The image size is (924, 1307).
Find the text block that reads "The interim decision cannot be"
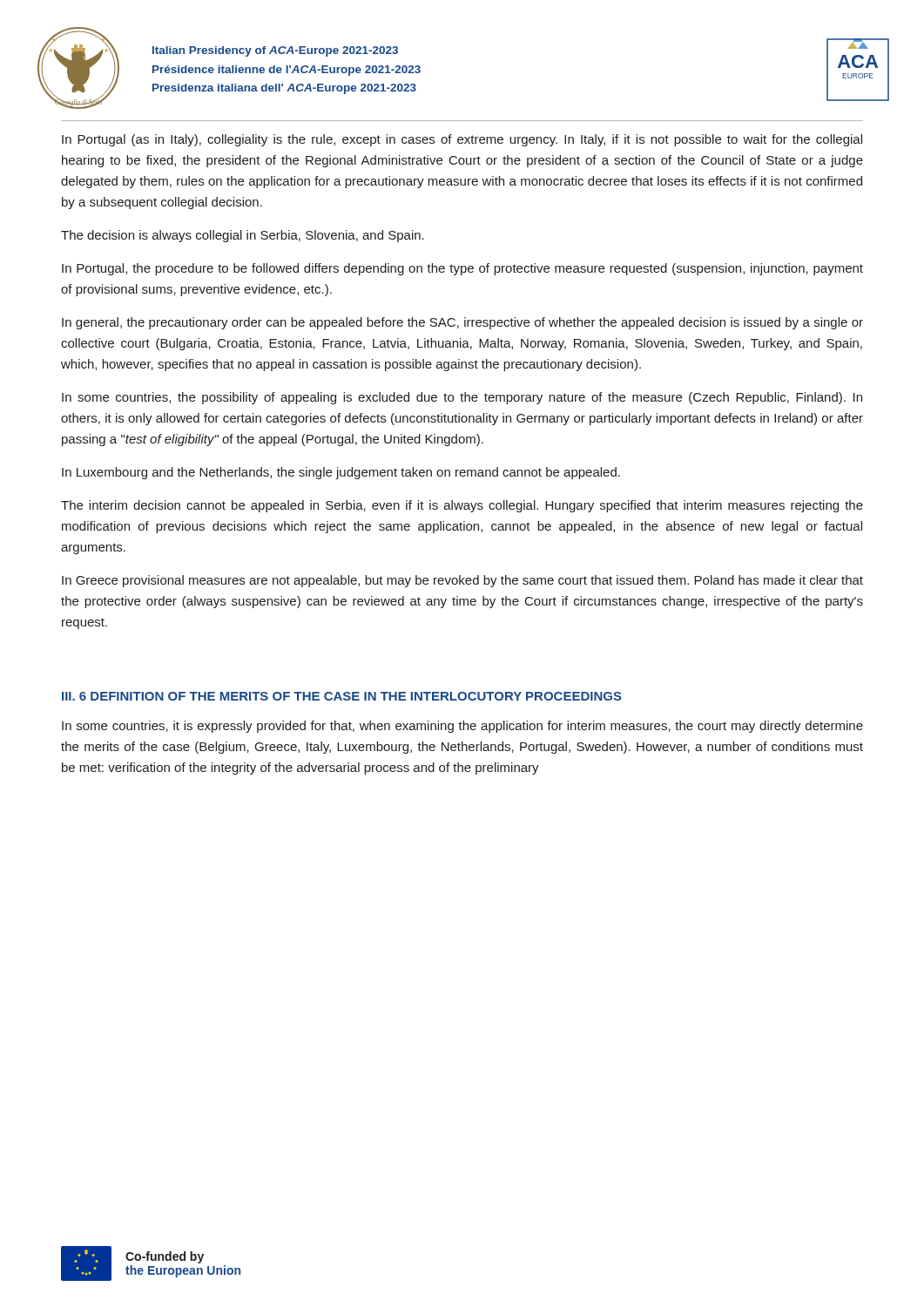[x=462, y=526]
